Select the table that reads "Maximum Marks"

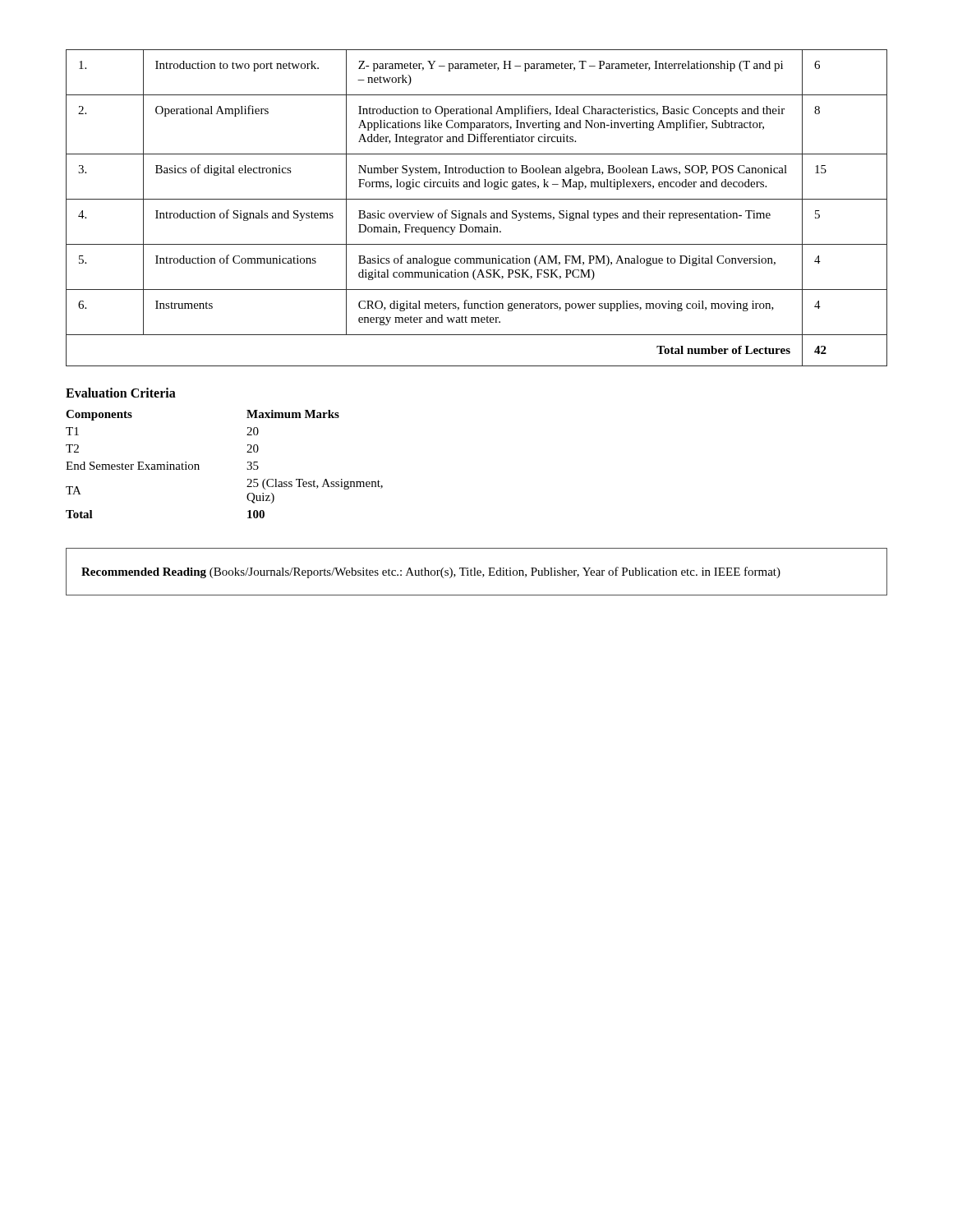(476, 464)
